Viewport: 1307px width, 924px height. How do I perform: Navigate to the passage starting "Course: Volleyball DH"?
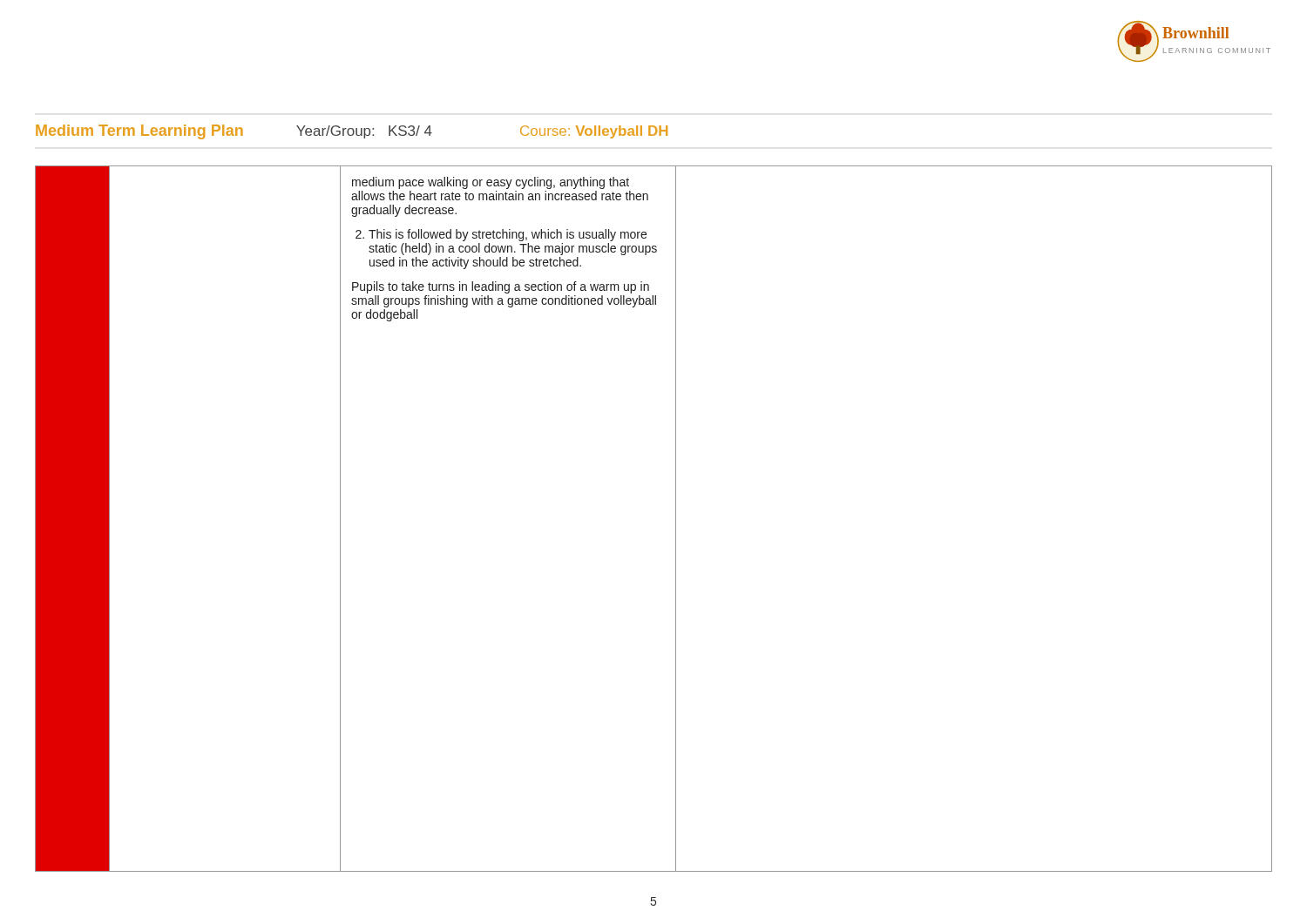click(594, 131)
